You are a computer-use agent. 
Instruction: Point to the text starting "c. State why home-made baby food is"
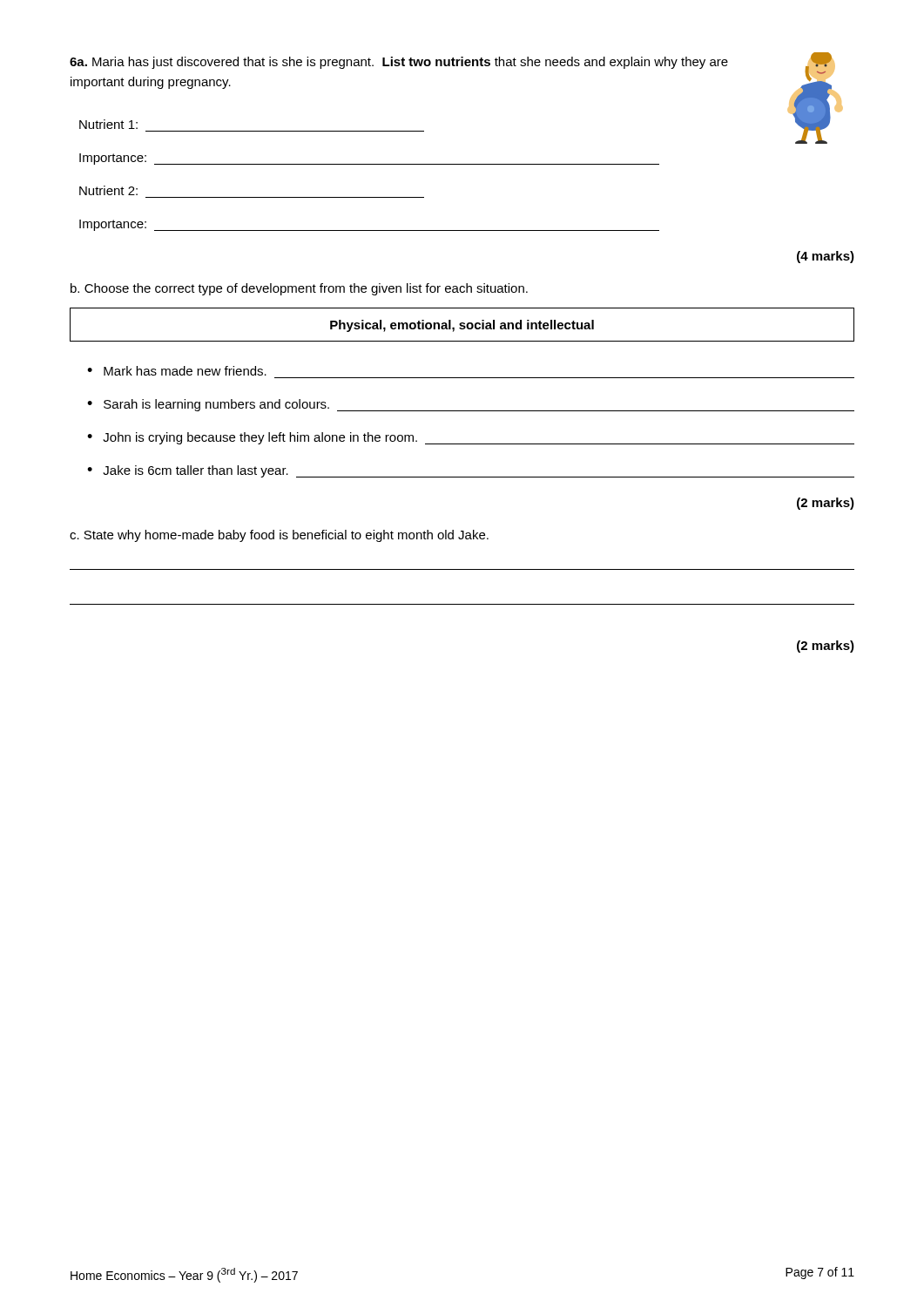(280, 535)
